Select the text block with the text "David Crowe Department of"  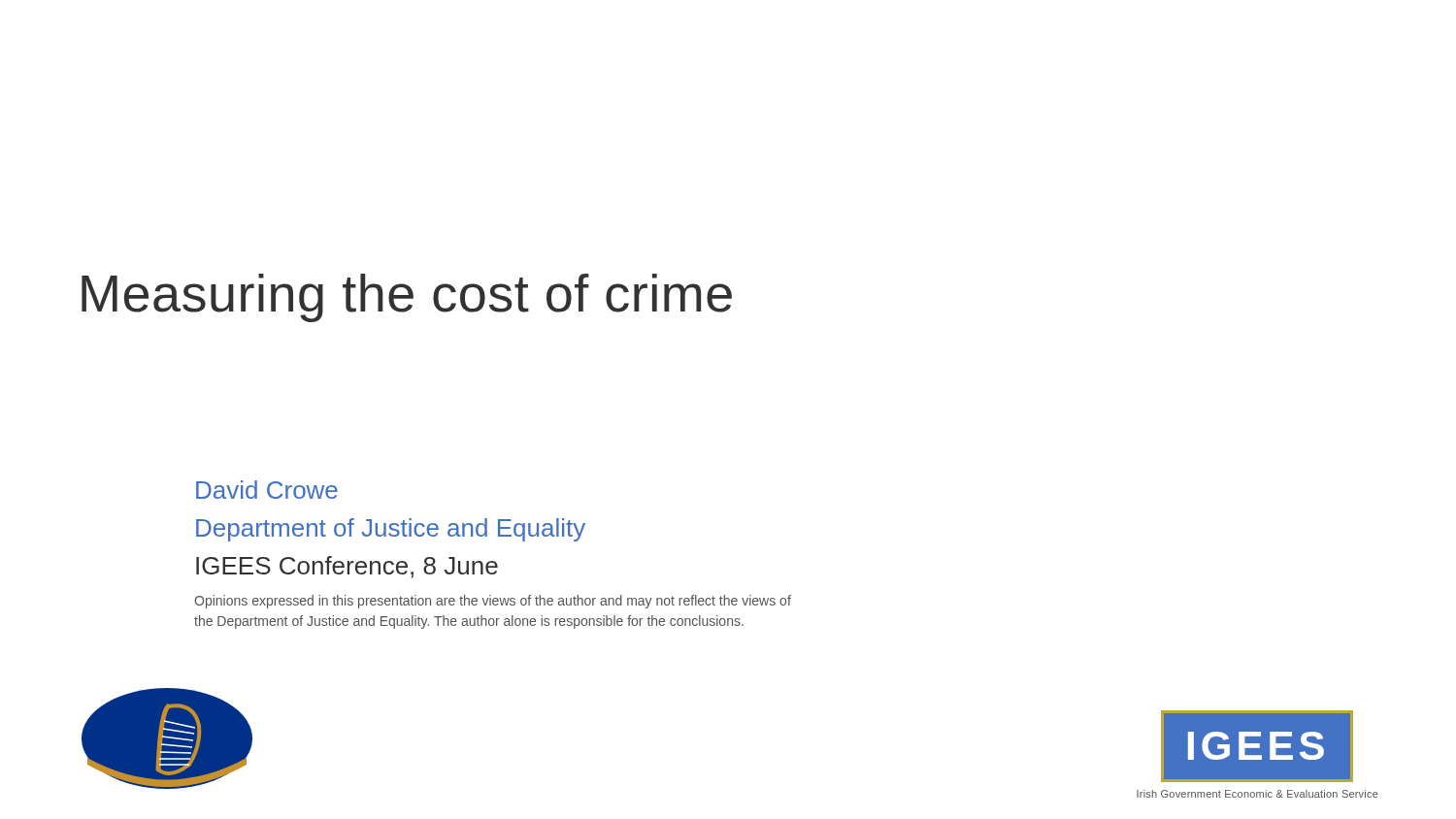(492, 554)
